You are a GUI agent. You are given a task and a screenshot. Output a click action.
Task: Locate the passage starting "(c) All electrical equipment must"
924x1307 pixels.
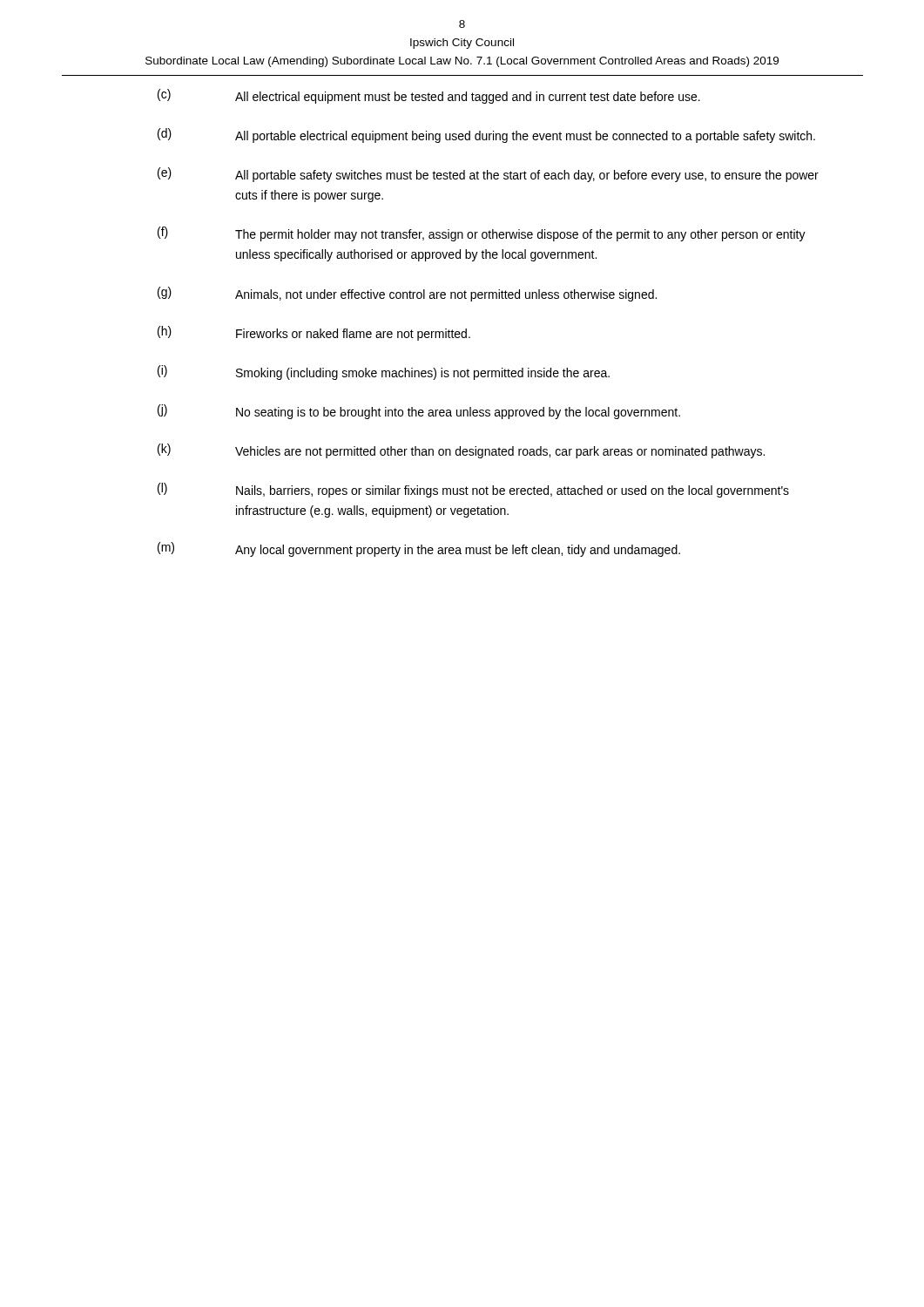[x=497, y=97]
